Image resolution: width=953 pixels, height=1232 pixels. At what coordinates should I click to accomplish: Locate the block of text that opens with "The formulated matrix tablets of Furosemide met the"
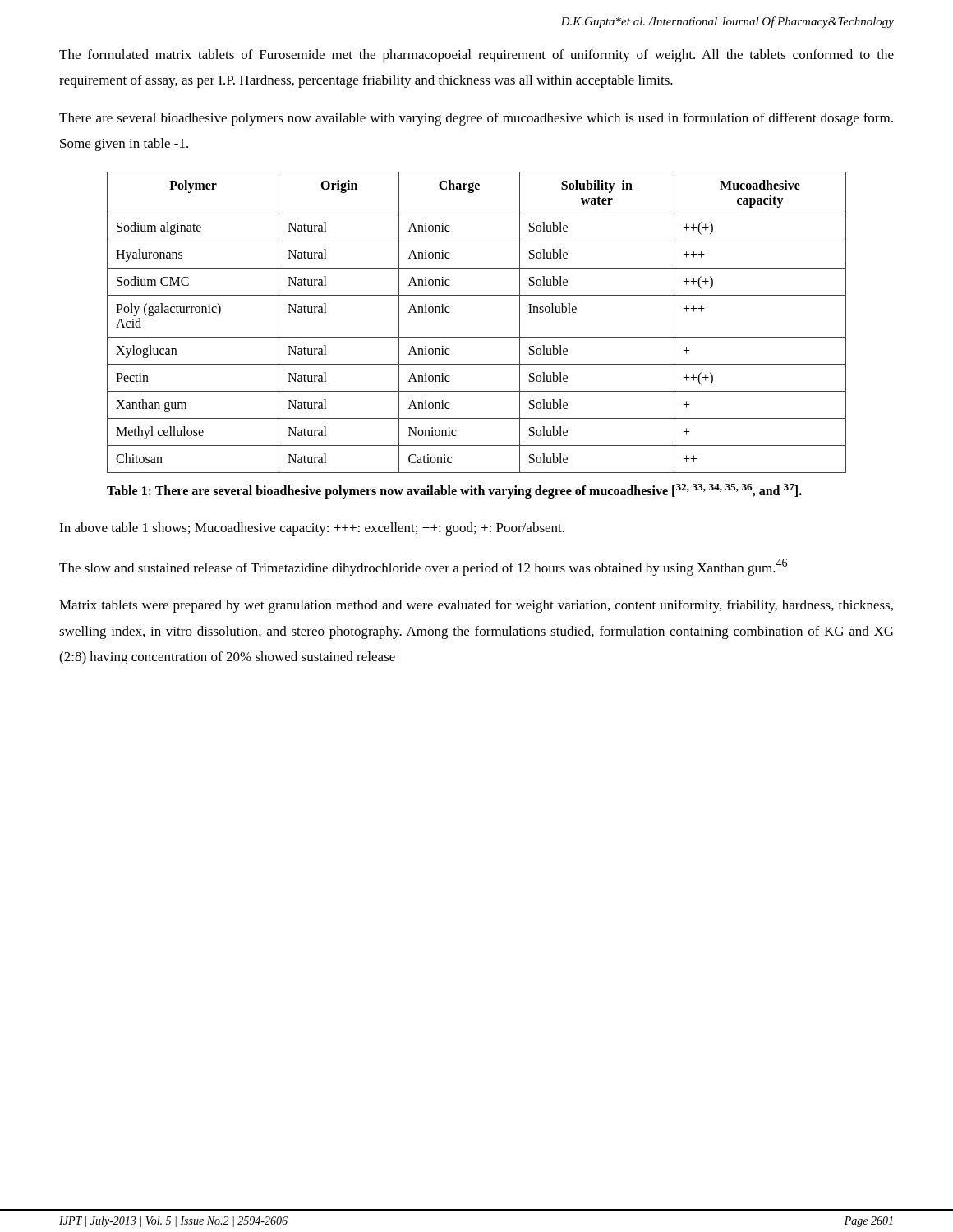click(x=476, y=68)
